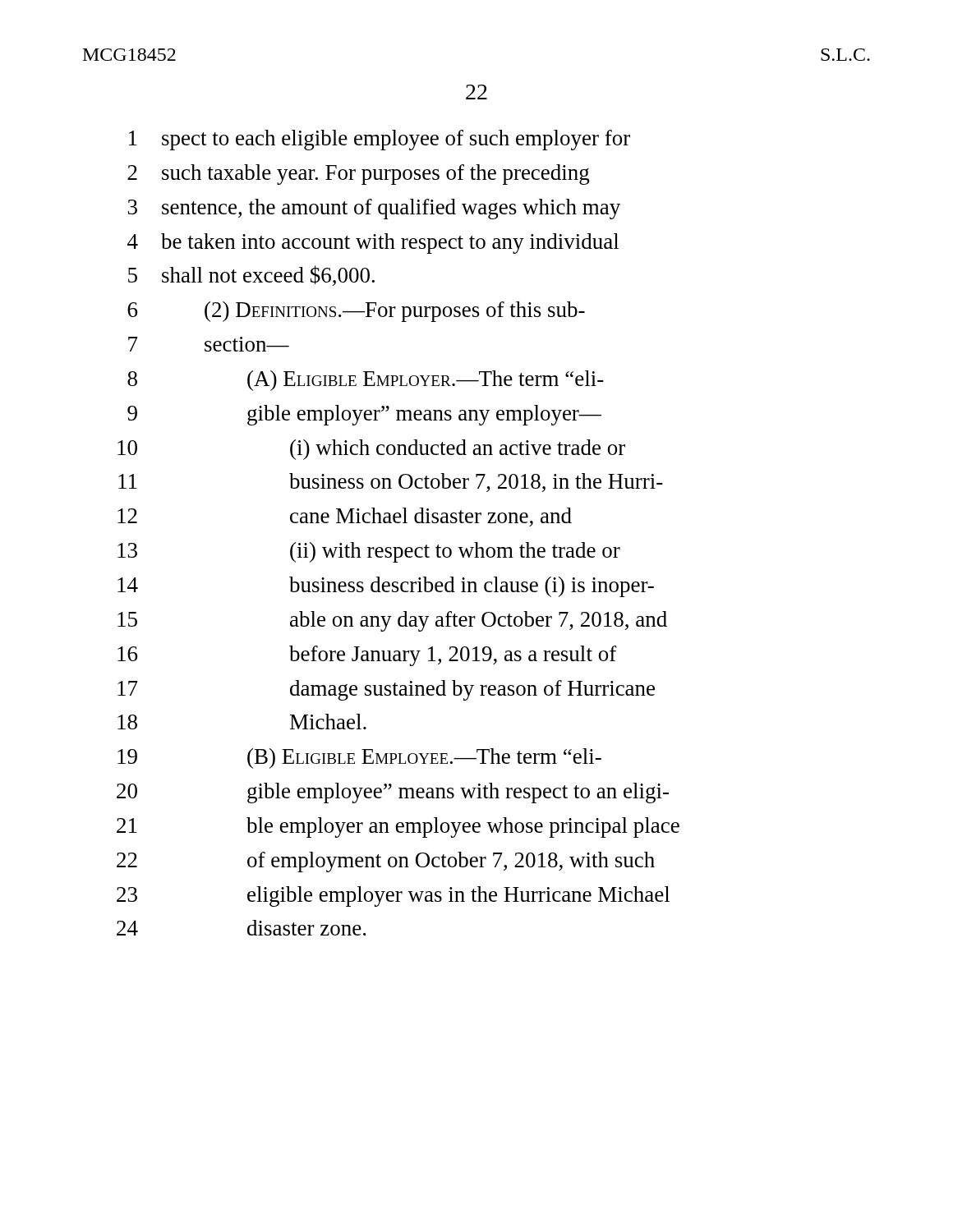Point to the block starting "1 spect to each eligible employee of"

tap(476, 139)
